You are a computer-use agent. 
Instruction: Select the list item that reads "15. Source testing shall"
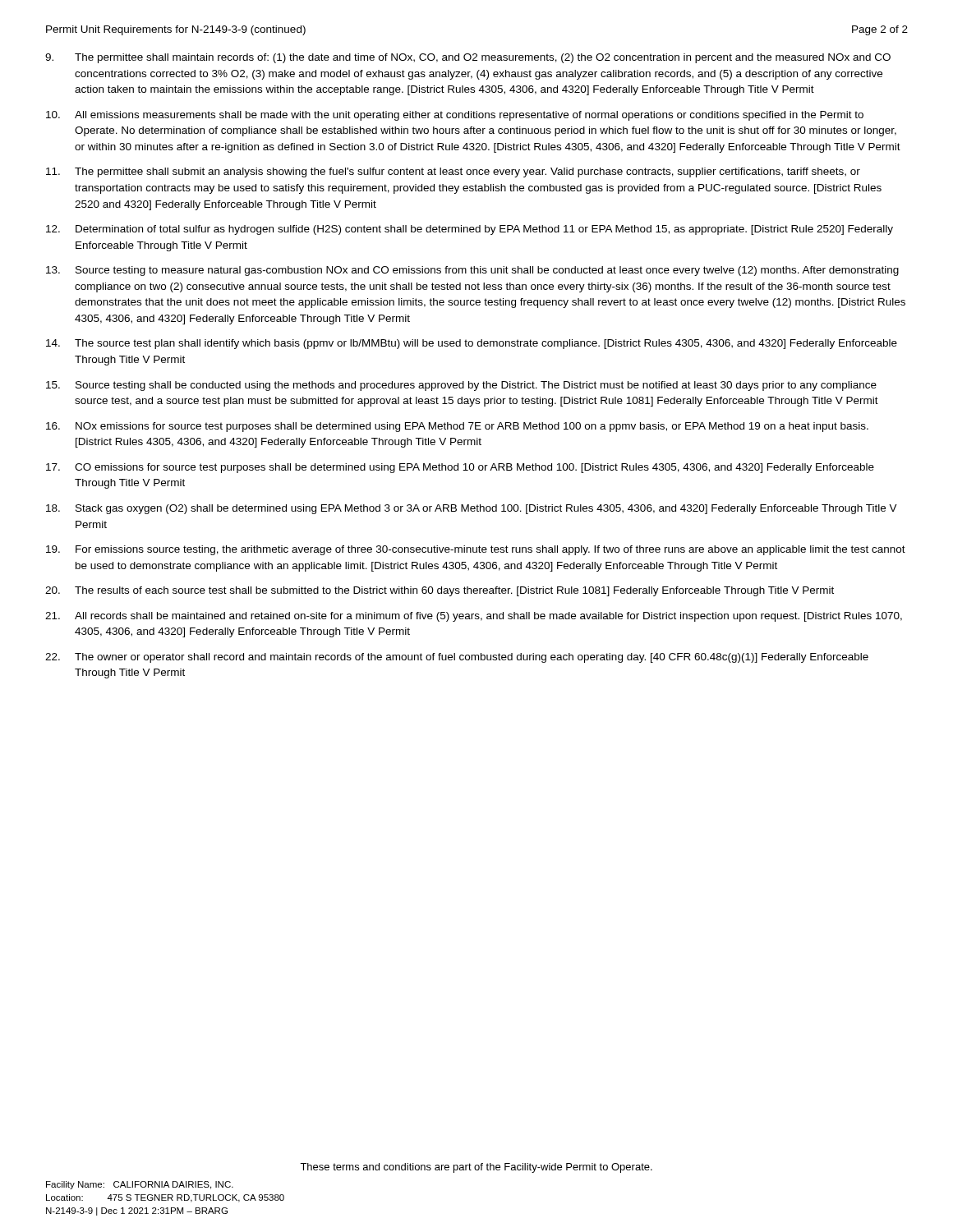[x=476, y=393]
